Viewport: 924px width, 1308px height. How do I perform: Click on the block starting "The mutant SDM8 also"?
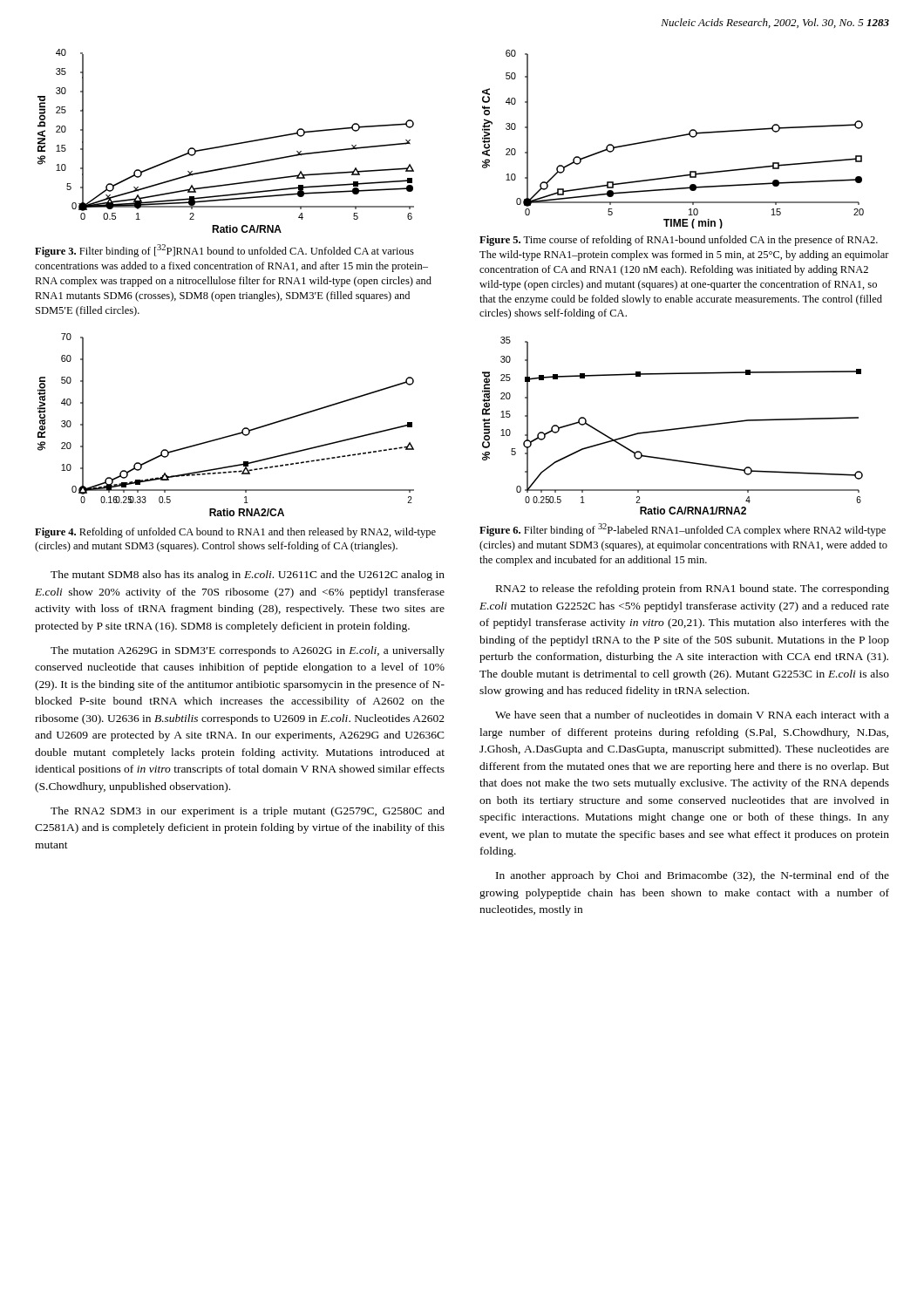240,600
